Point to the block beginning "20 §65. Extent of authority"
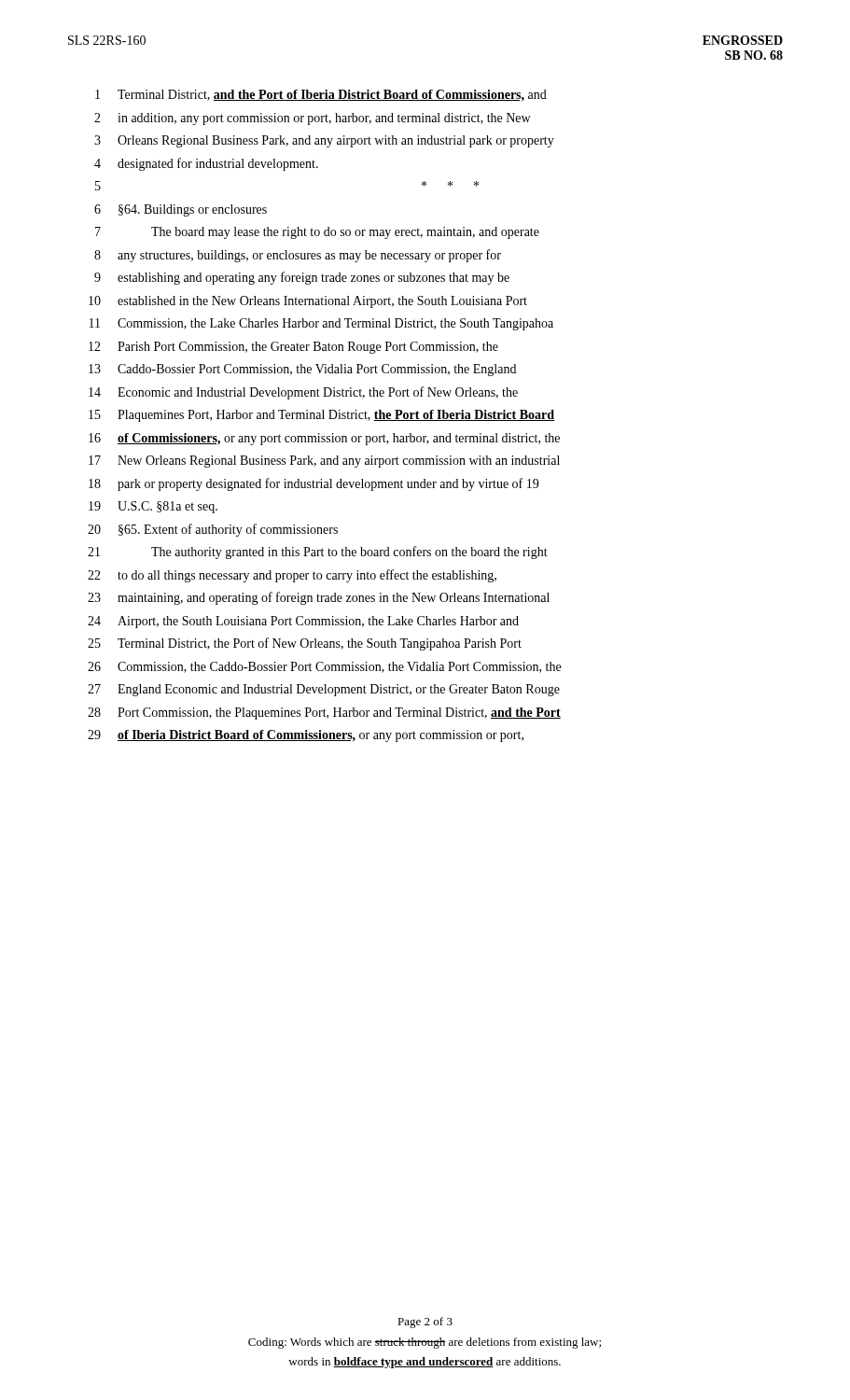The height and width of the screenshot is (1400, 850). 213,530
